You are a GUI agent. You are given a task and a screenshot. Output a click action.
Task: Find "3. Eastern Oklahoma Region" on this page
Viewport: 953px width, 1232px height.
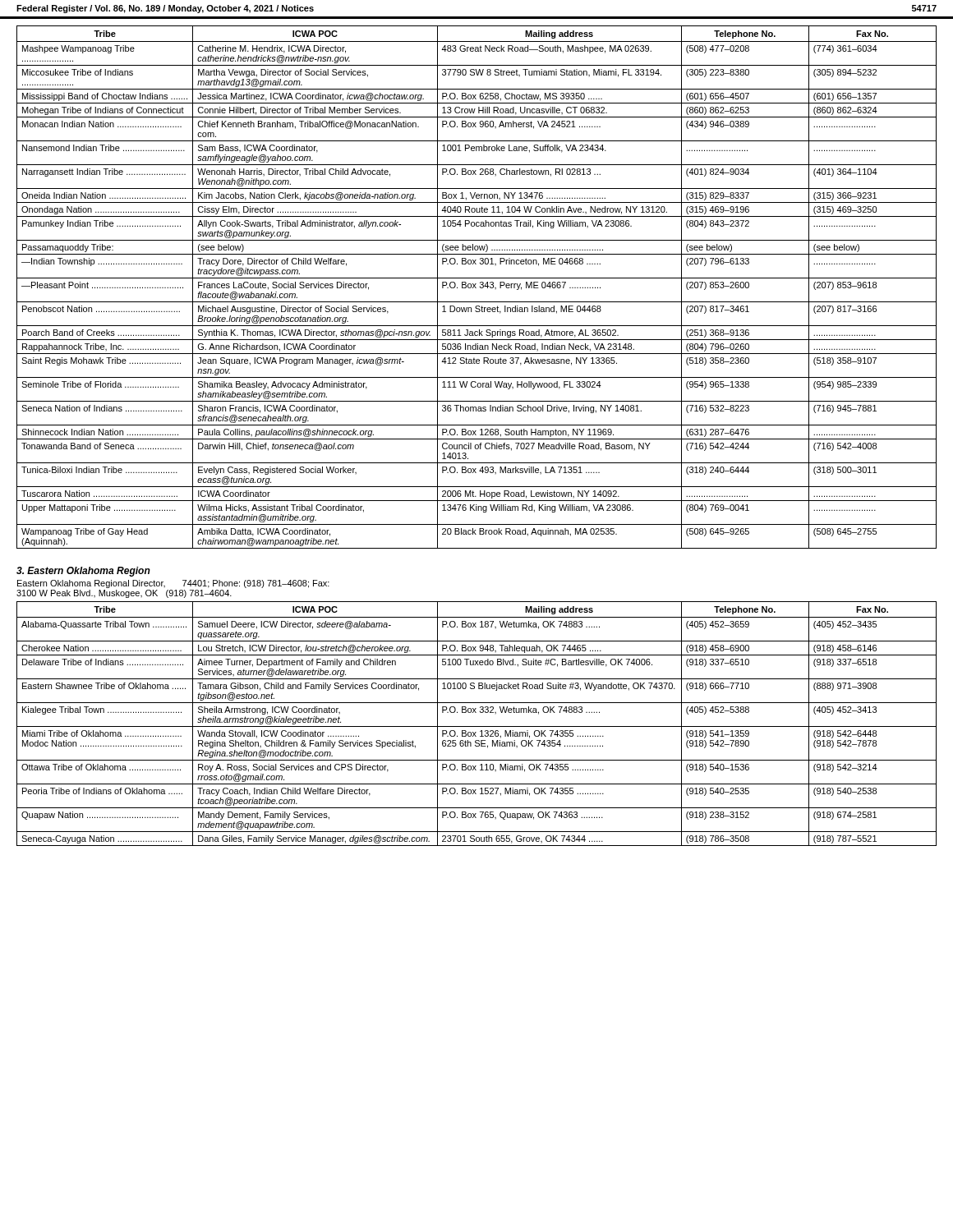click(83, 571)
